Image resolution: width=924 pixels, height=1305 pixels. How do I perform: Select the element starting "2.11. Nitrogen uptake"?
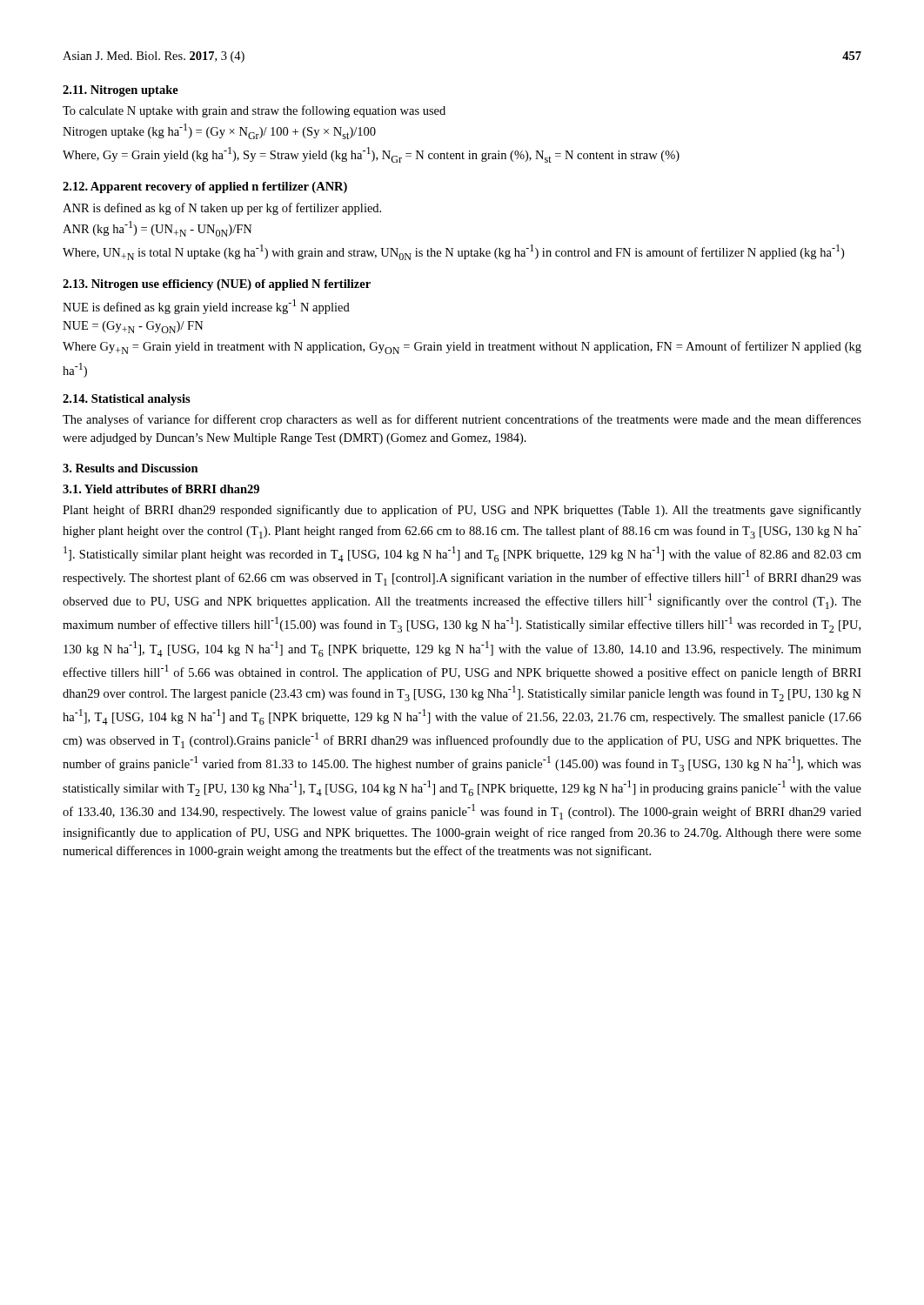[x=120, y=90]
